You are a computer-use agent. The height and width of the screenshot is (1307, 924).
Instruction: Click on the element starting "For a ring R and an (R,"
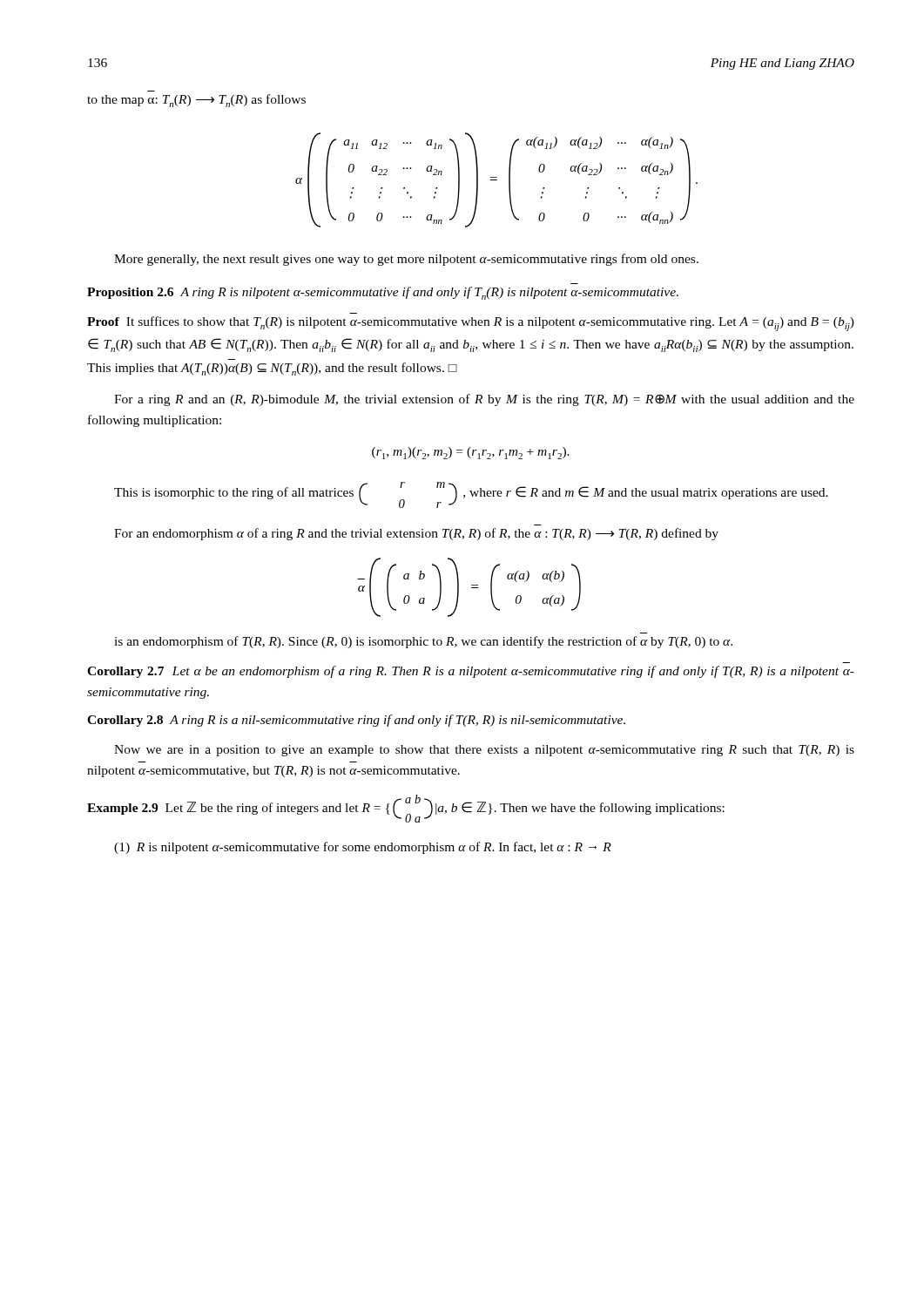(x=471, y=409)
